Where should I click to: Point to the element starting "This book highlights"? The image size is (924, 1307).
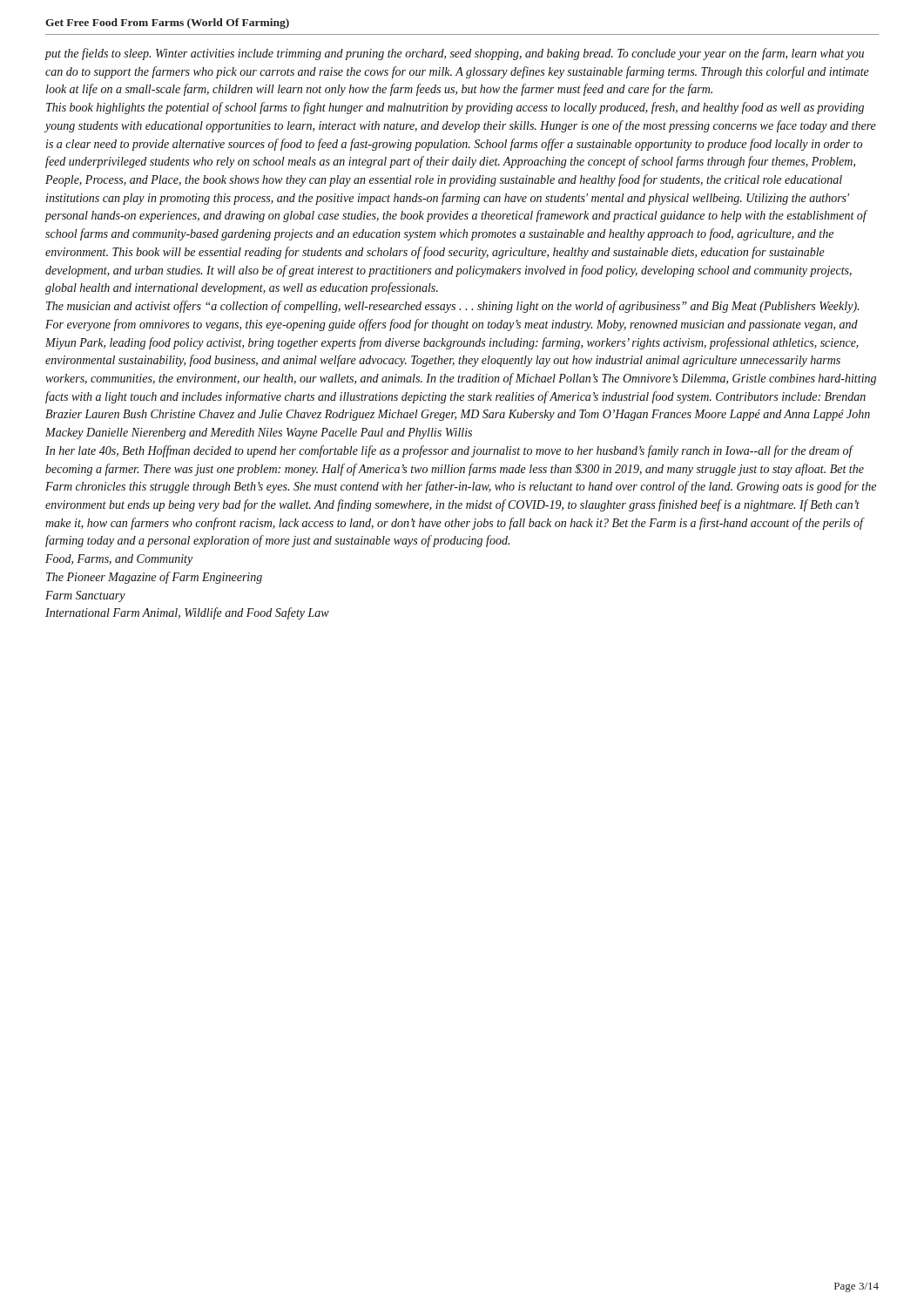[462, 199]
